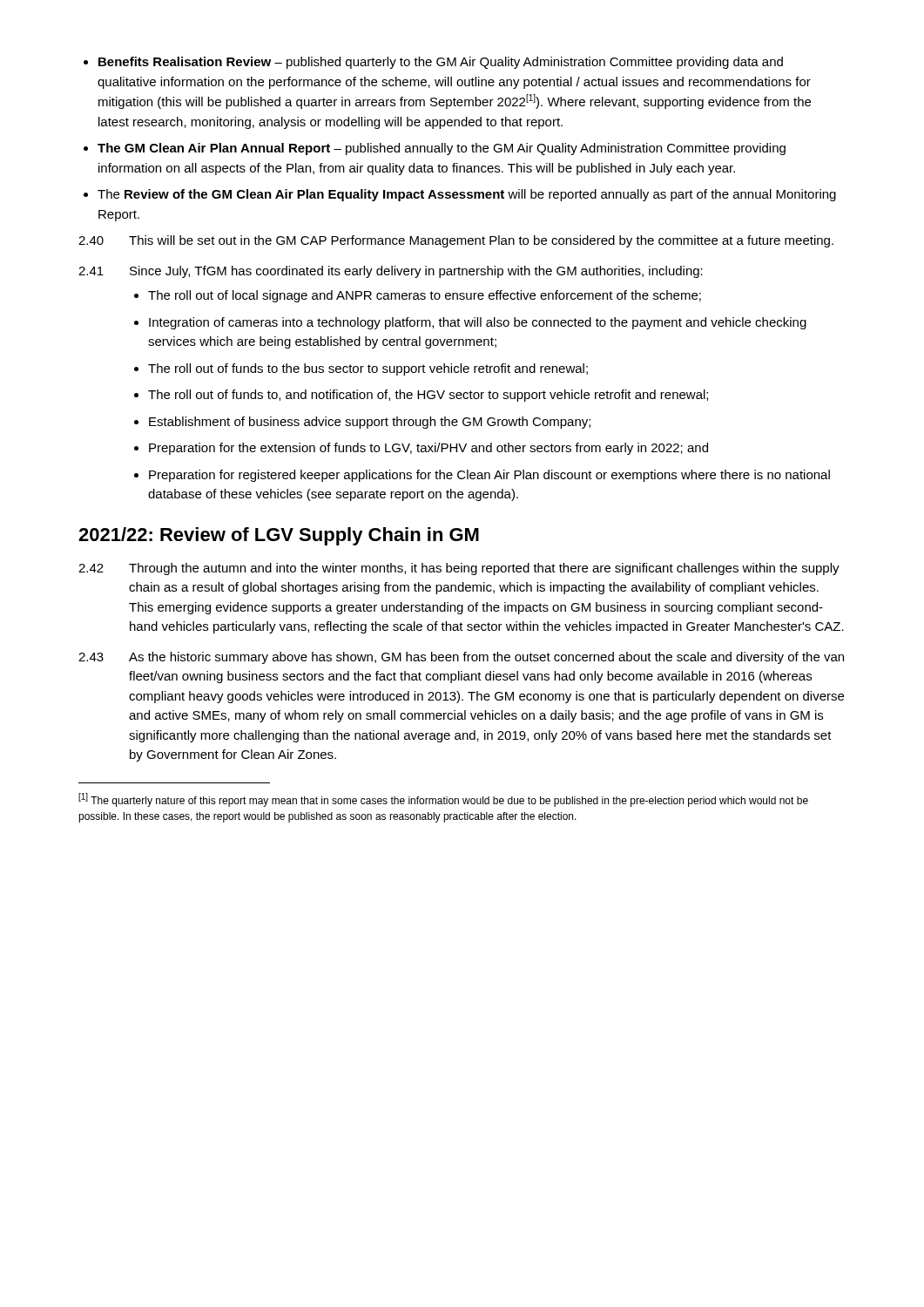Click on the text starting "[1] The quarterly nature of"
This screenshot has height=1307, width=924.
click(x=443, y=807)
